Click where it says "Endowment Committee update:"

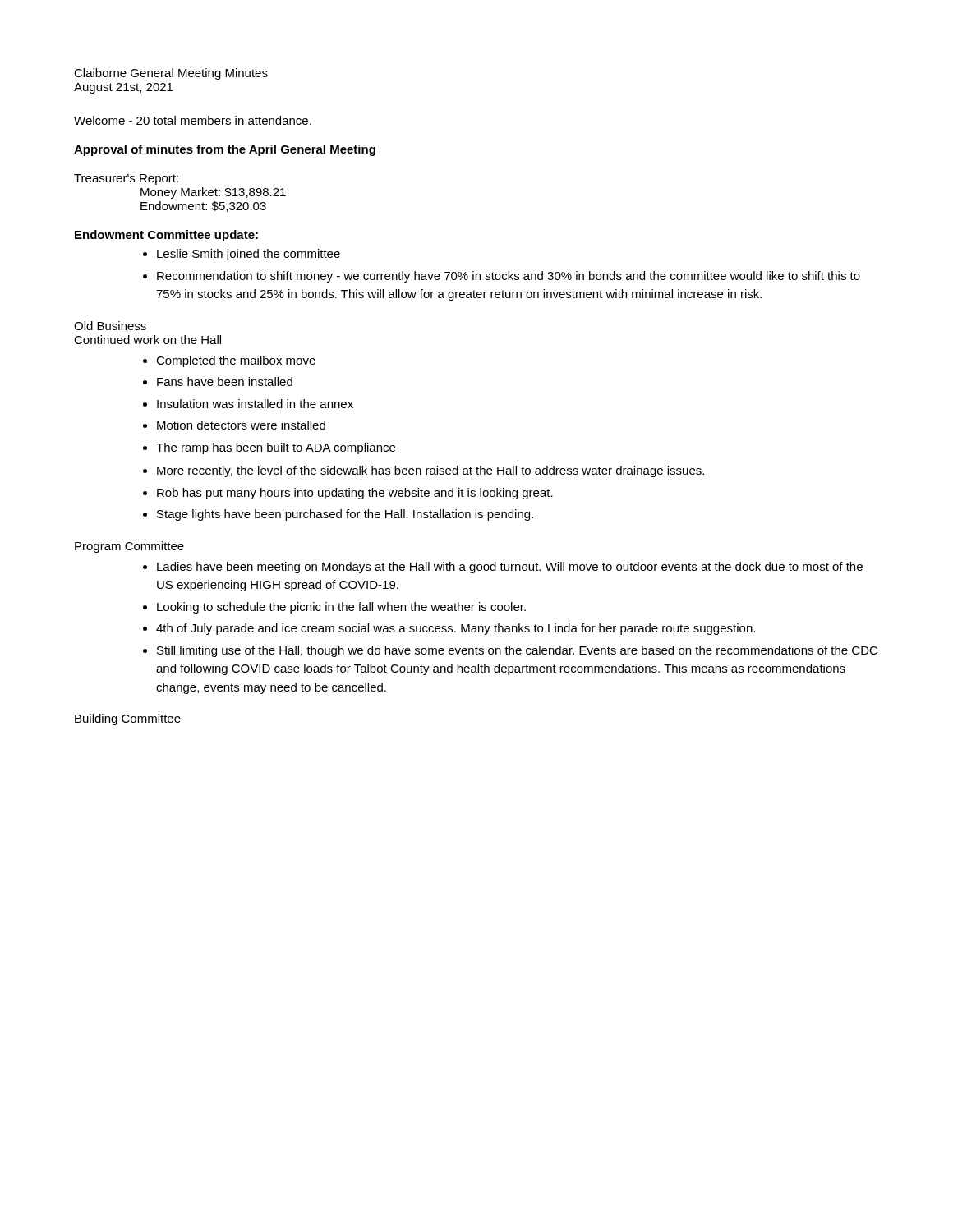click(x=166, y=235)
